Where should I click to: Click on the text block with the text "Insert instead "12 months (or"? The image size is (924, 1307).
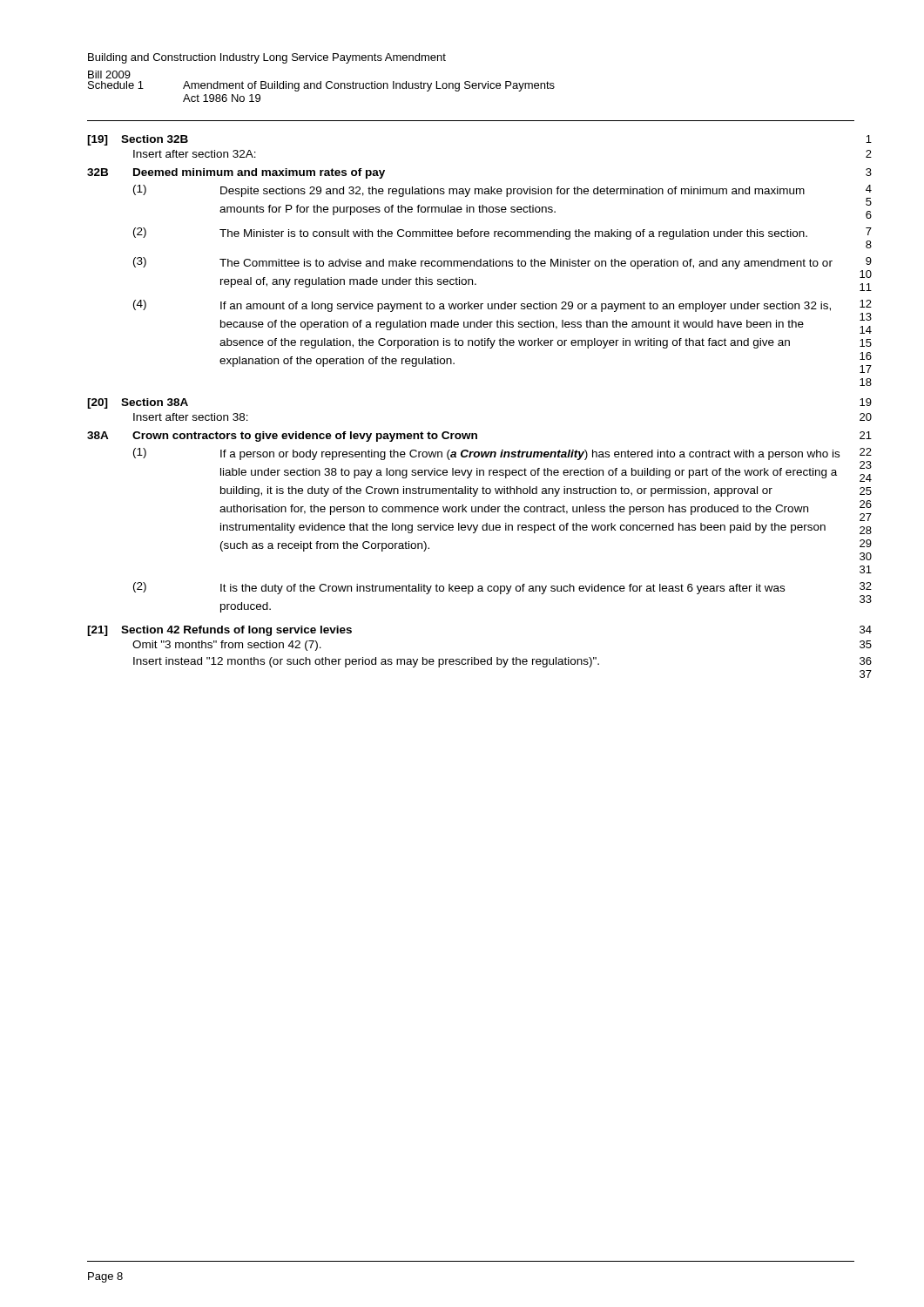click(x=479, y=667)
